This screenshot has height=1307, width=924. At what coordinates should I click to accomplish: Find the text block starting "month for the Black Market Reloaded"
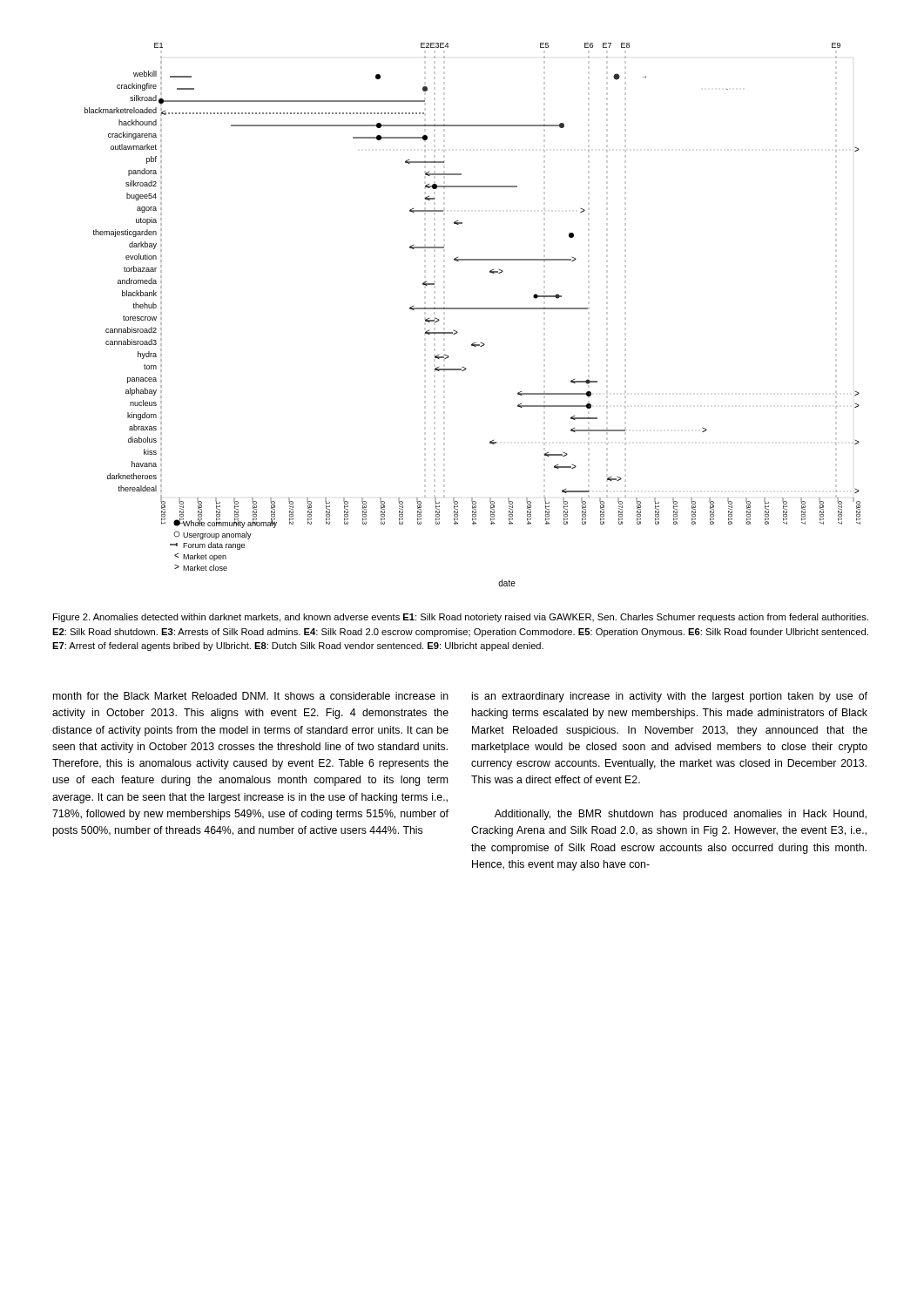tap(250, 763)
